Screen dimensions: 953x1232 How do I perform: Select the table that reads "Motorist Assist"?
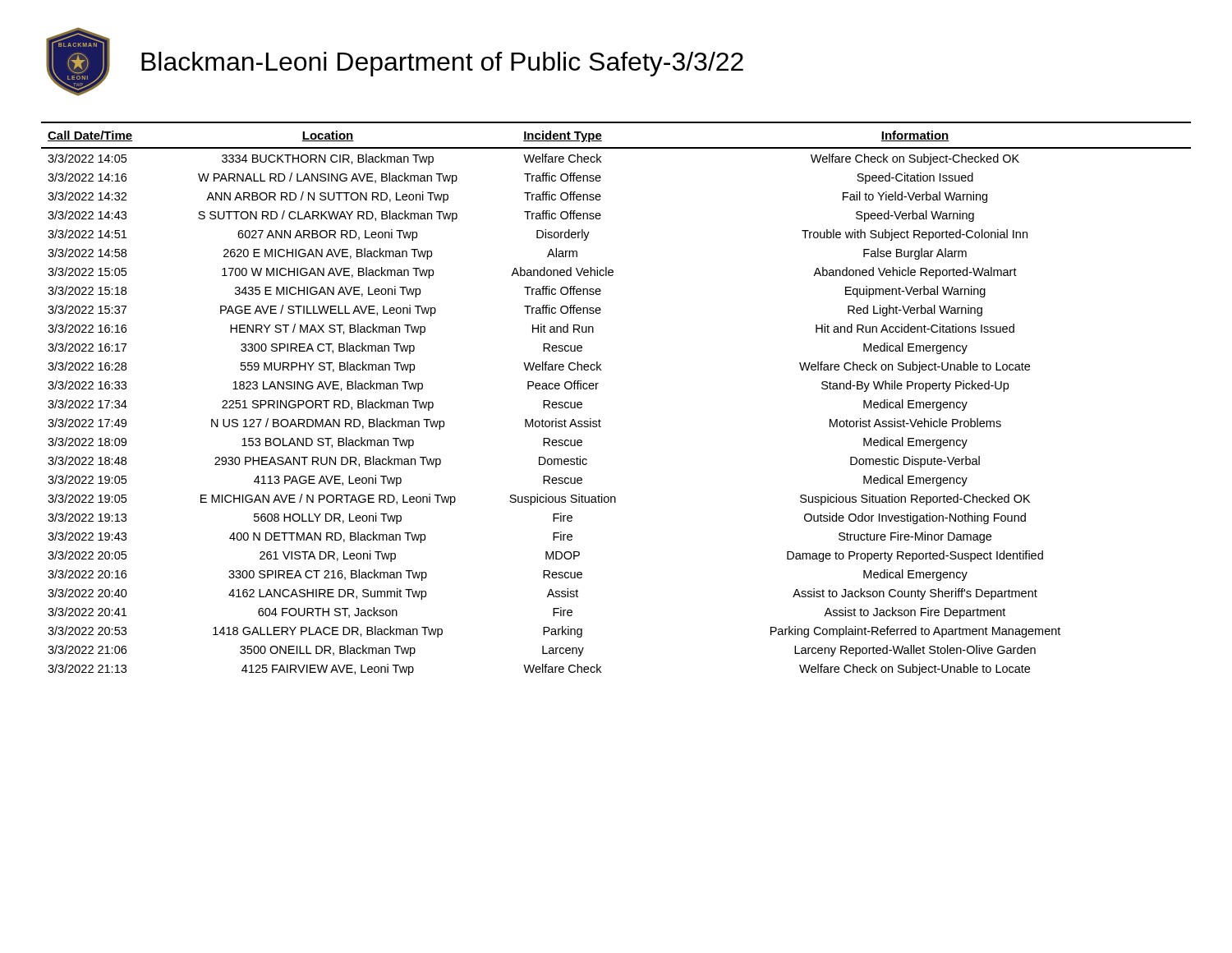click(616, 400)
